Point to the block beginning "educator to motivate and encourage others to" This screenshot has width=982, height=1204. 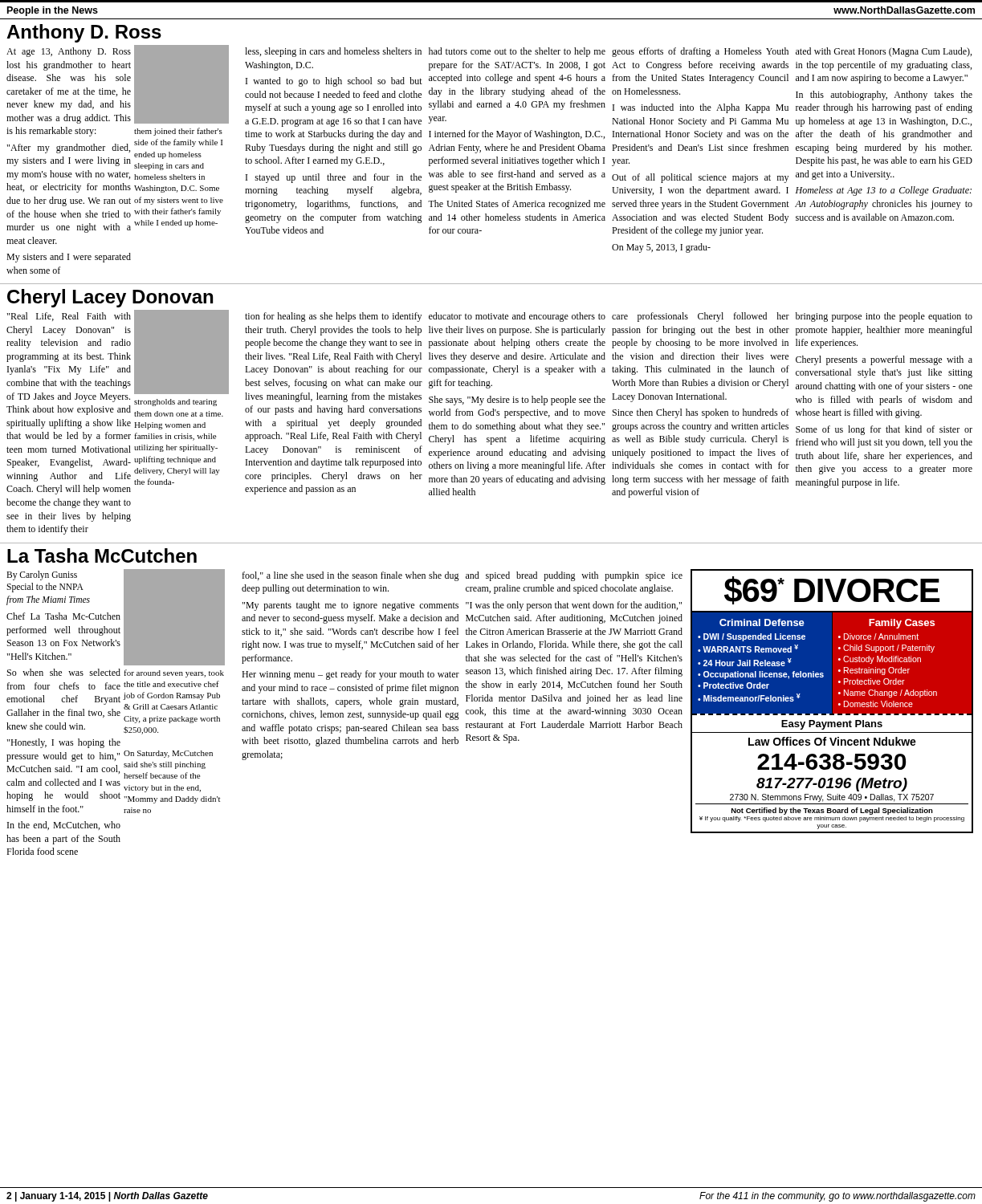click(517, 405)
